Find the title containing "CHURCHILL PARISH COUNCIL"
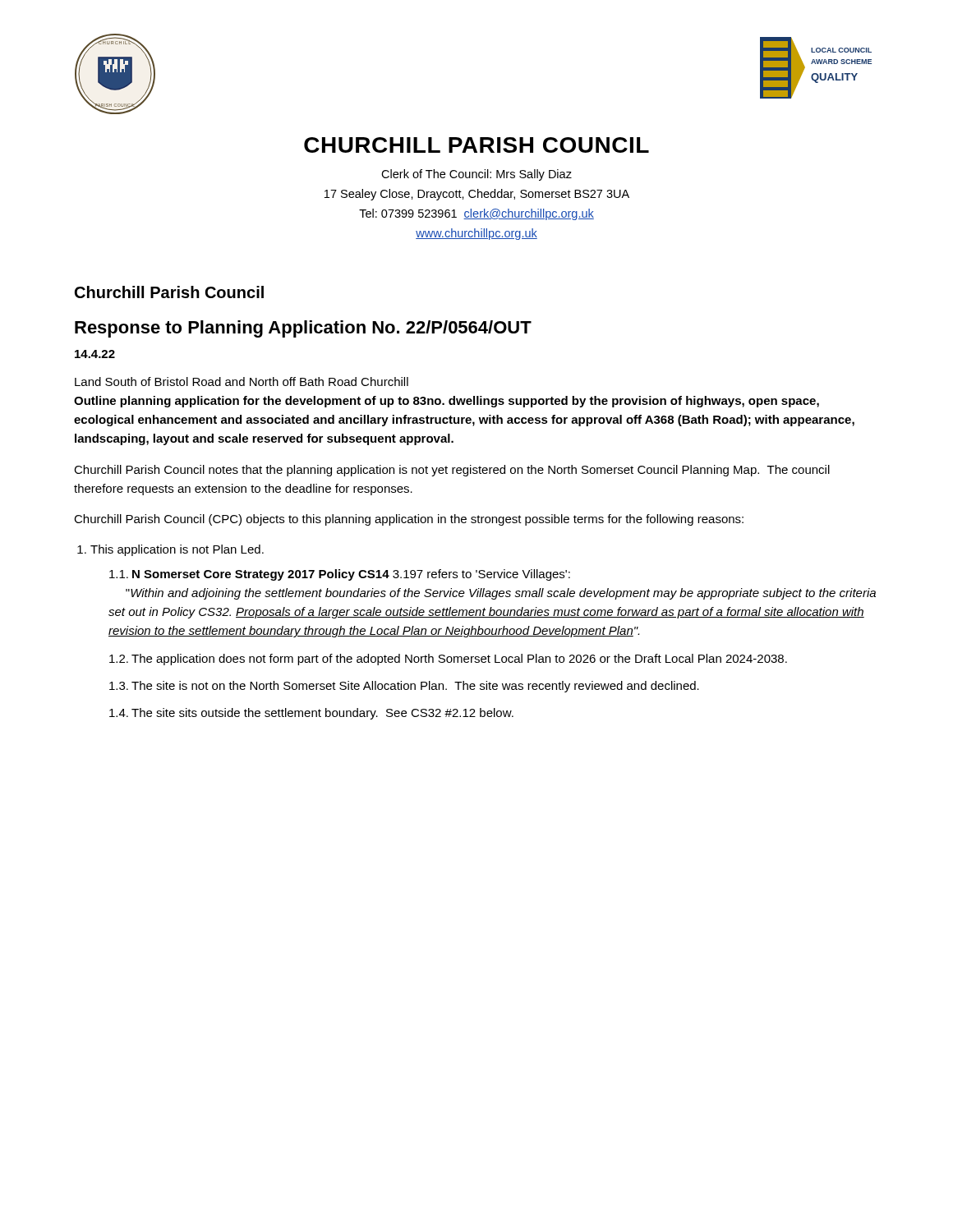 tap(476, 145)
